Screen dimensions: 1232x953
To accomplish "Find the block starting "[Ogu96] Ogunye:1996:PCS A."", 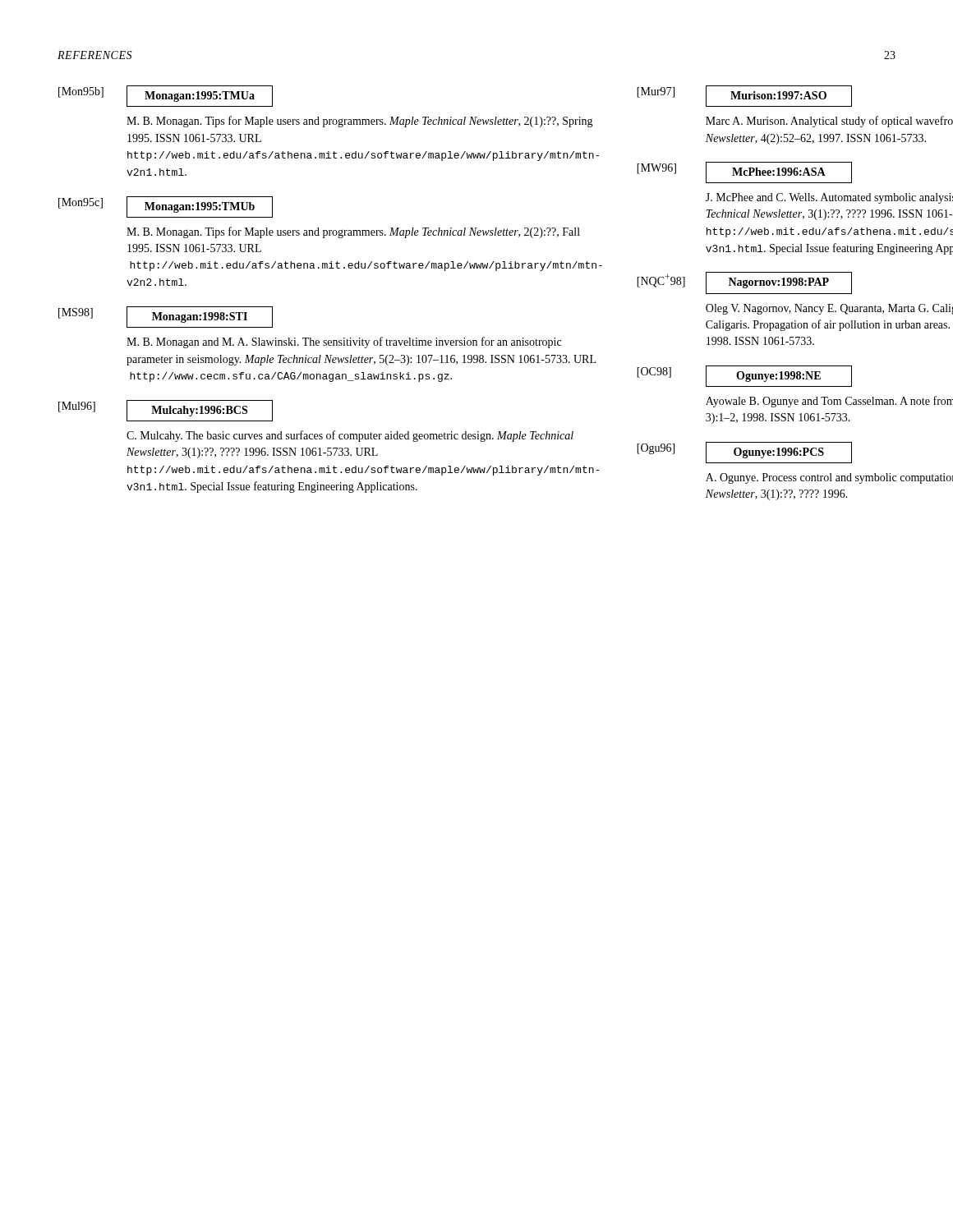I will 795,472.
